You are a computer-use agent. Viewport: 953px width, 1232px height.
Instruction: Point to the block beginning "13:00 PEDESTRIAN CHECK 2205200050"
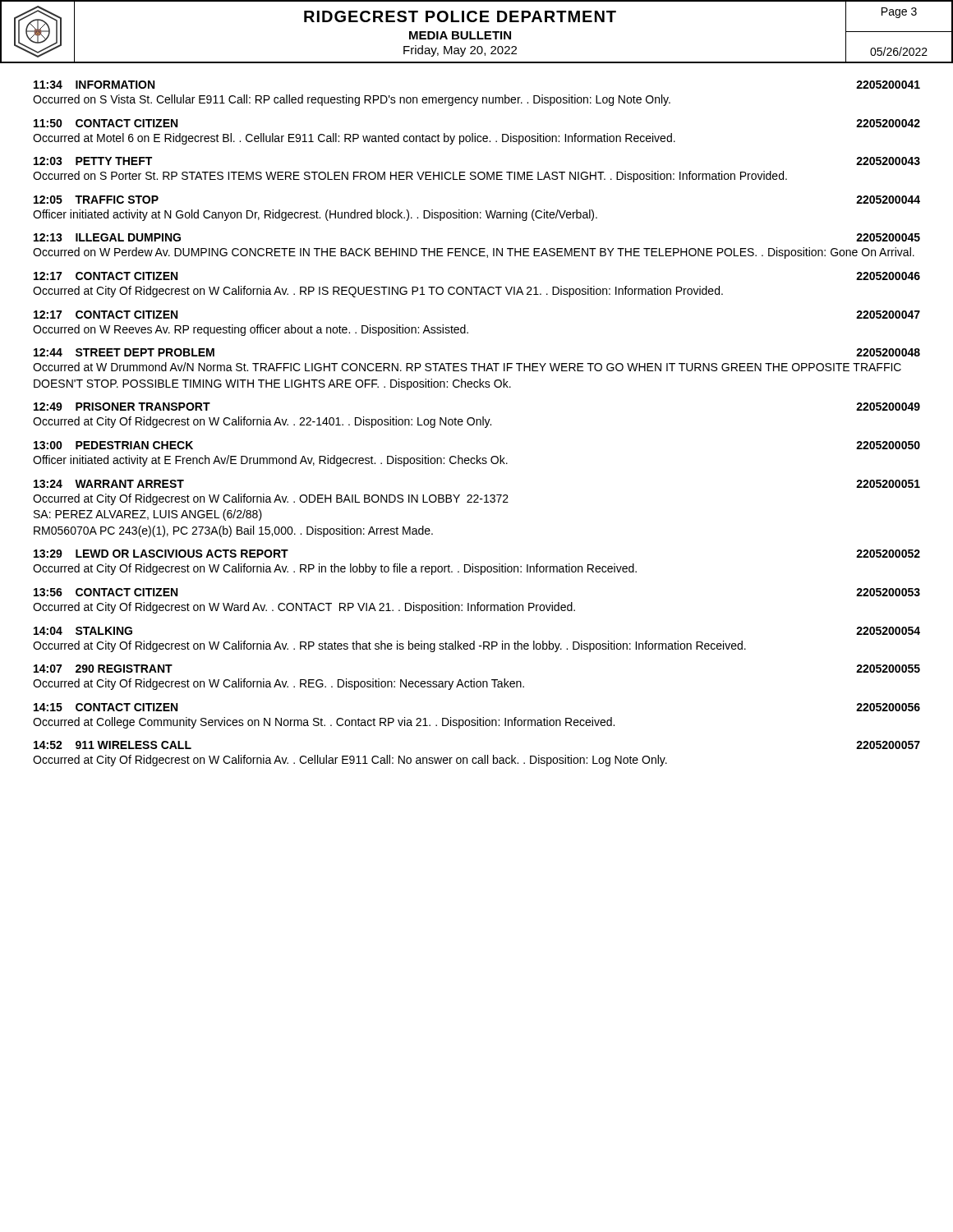point(476,454)
